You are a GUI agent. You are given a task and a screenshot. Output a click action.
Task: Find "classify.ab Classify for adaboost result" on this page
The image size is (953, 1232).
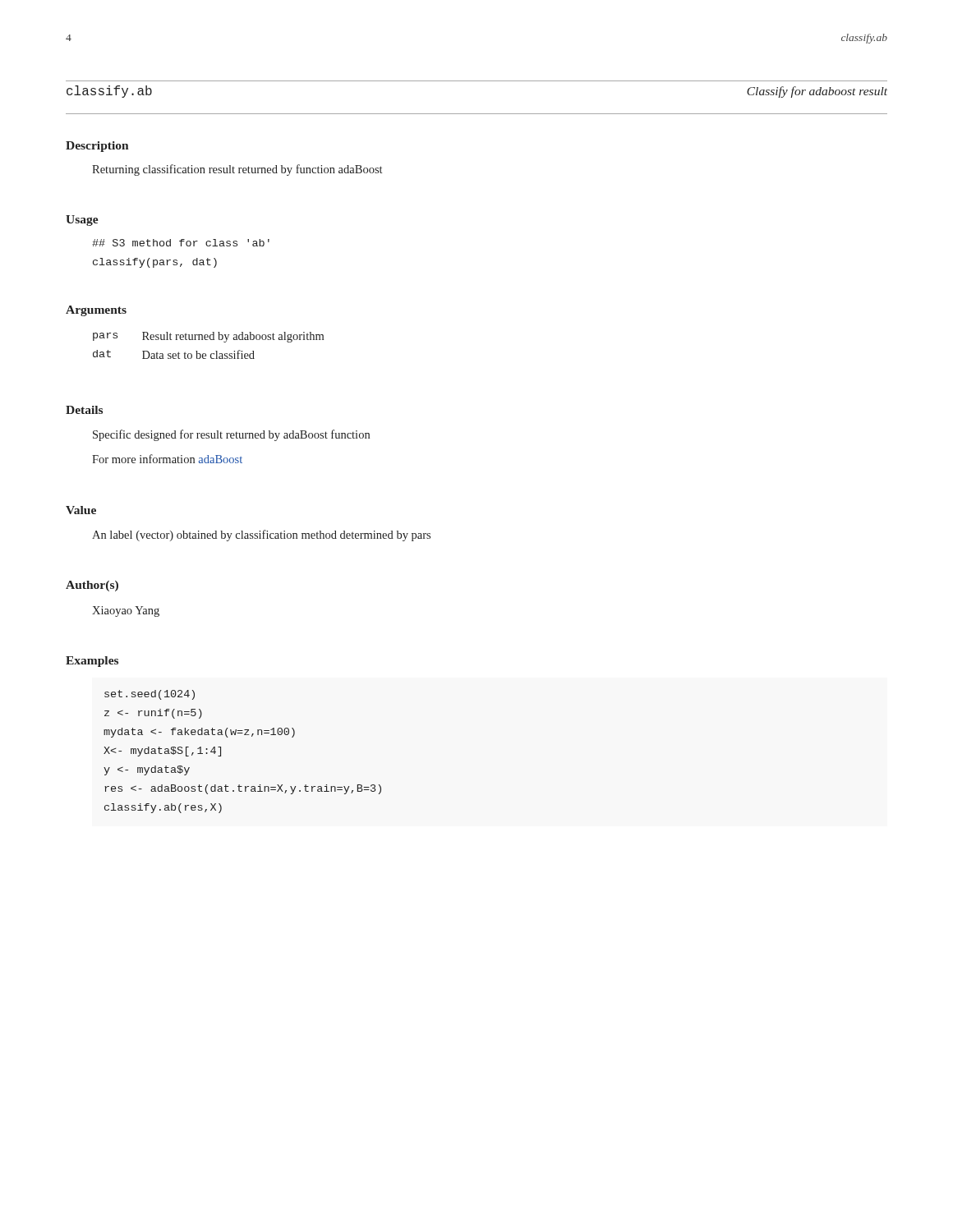point(476,92)
